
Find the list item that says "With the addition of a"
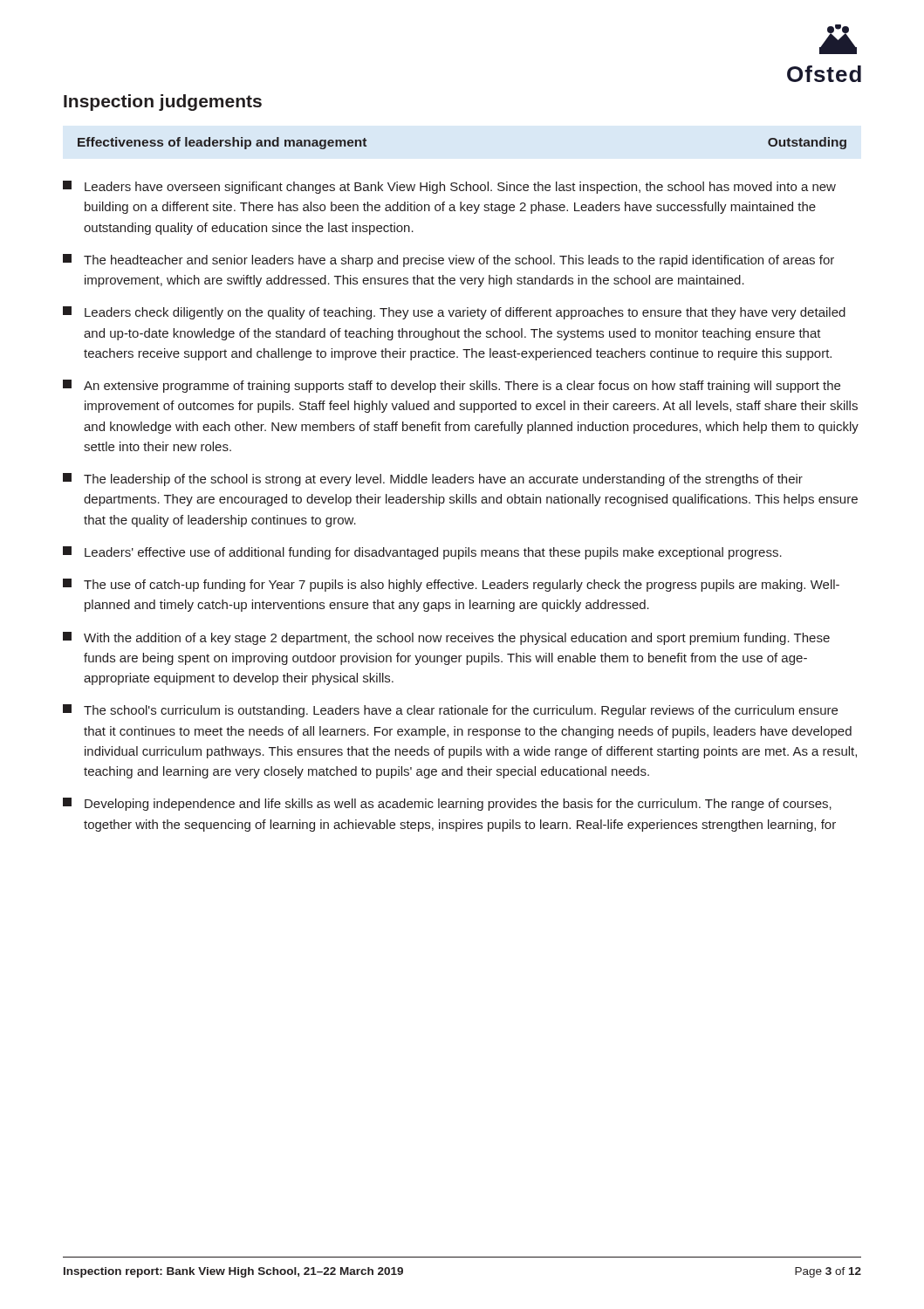(x=462, y=657)
